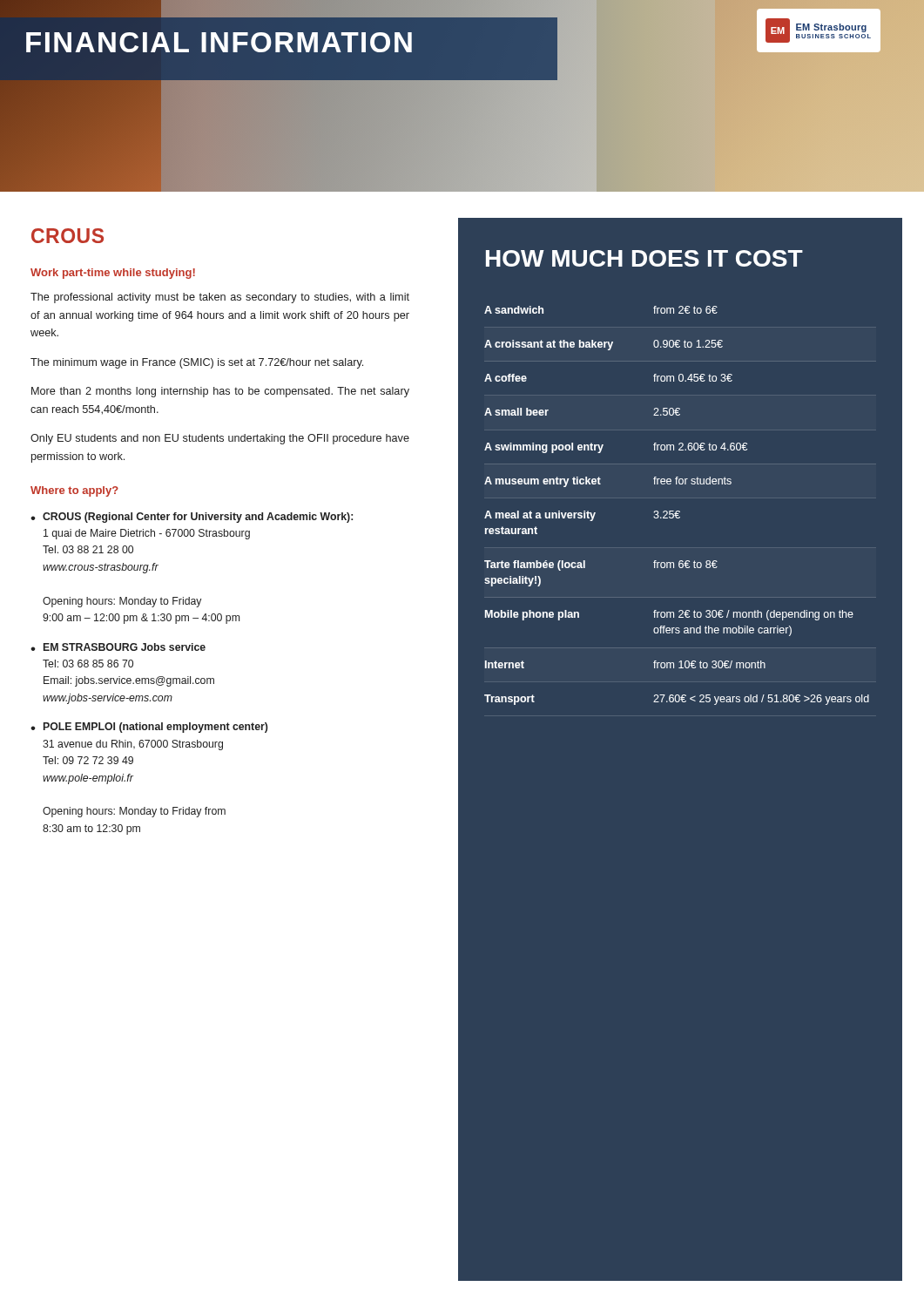Screen dimensions: 1307x924
Task: Locate the element starting "• POLE EMPLOI (national employment center)31"
Action: [149, 728]
